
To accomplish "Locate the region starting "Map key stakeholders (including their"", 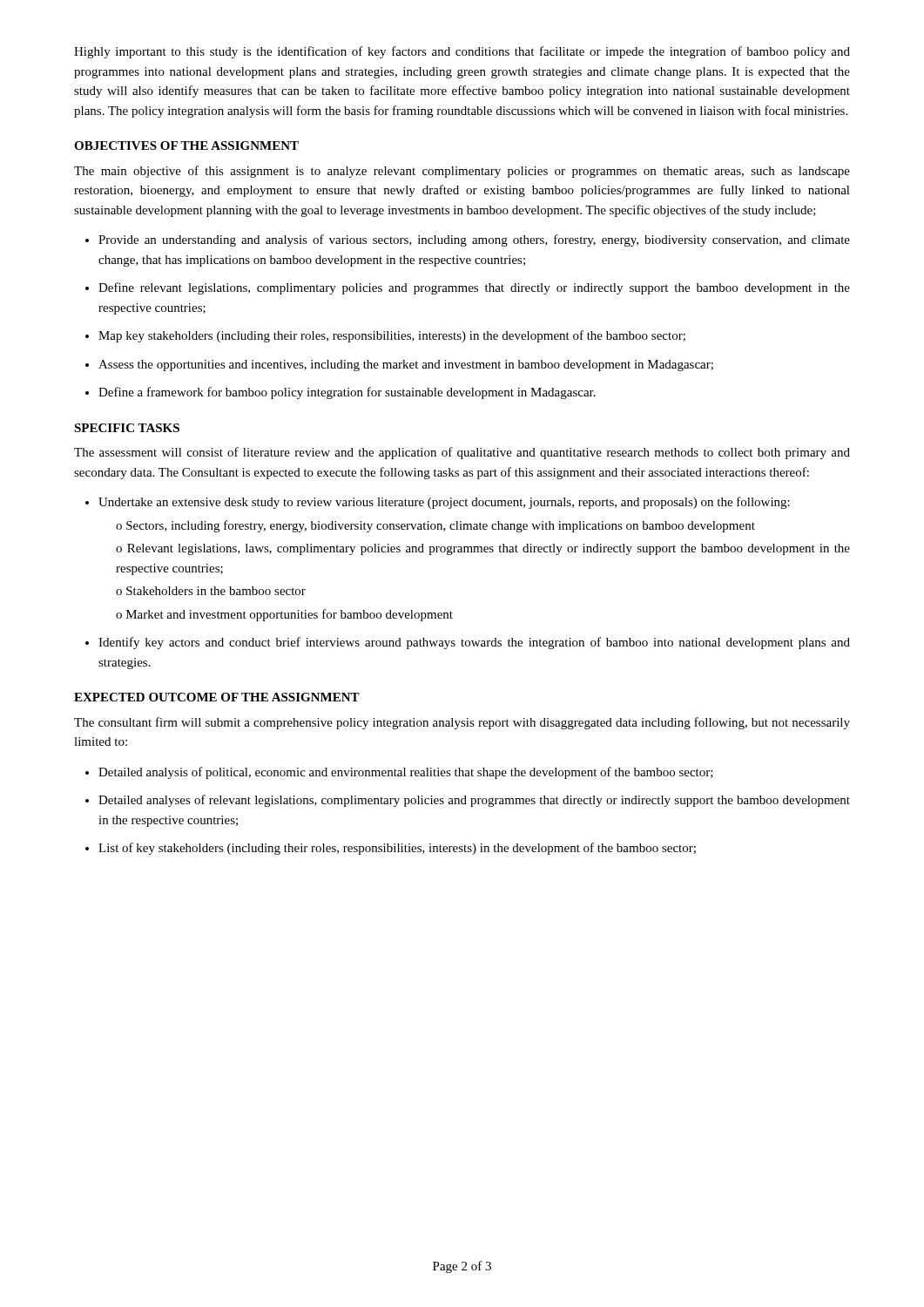I will (462, 336).
